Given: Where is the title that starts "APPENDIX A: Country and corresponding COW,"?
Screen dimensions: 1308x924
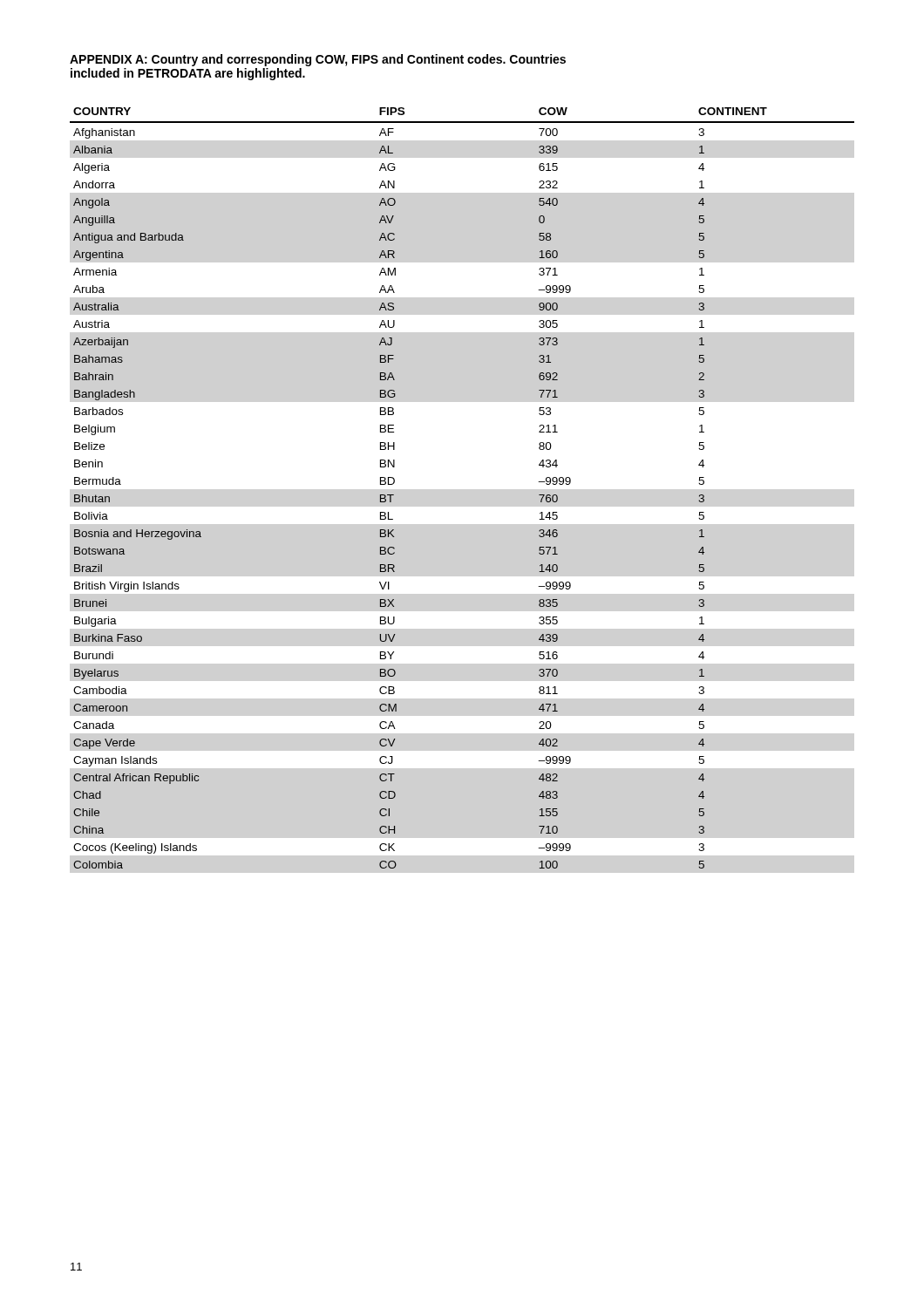Looking at the screenshot, I should tap(318, 66).
